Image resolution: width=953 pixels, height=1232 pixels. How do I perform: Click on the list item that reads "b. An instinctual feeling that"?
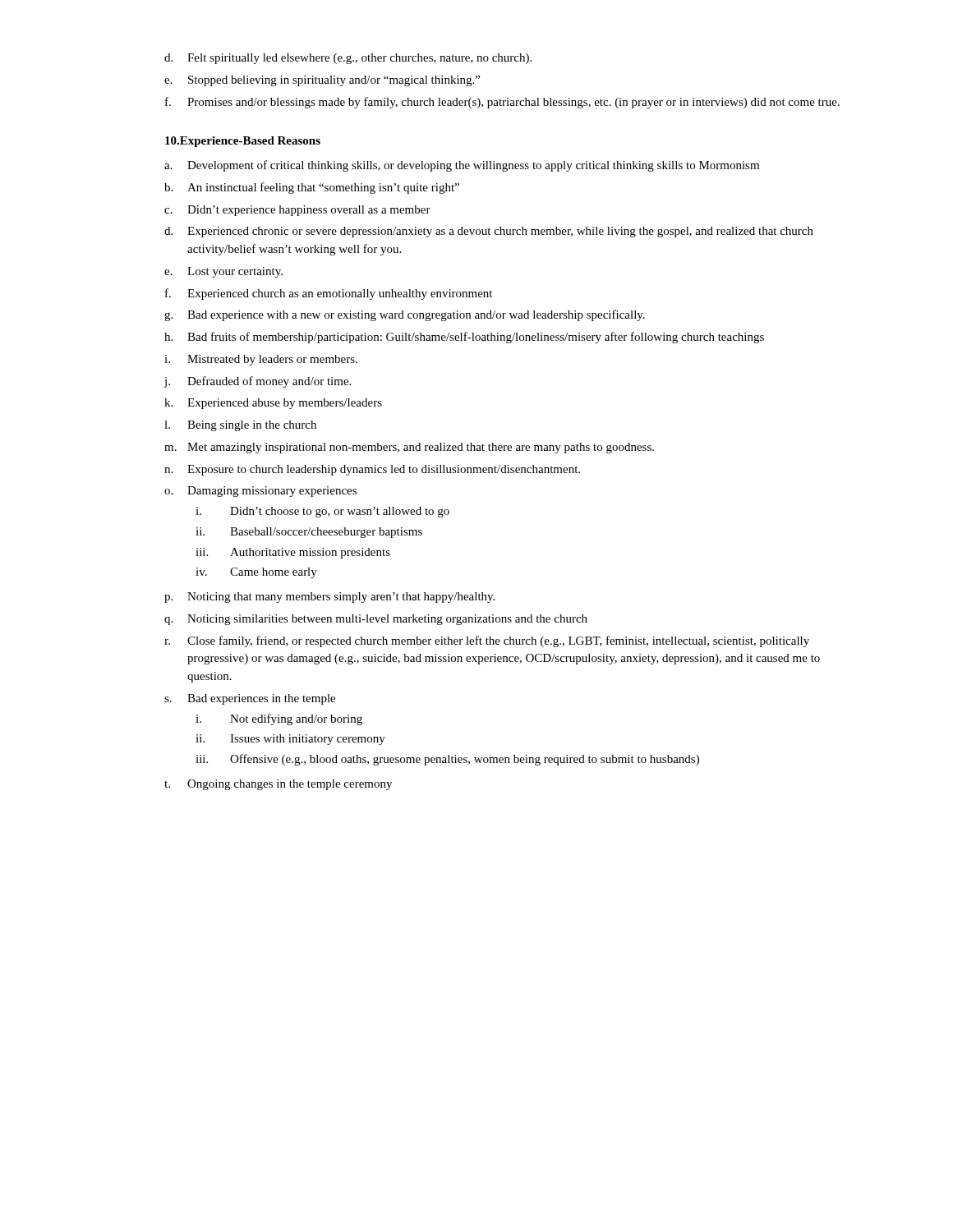coord(312,188)
